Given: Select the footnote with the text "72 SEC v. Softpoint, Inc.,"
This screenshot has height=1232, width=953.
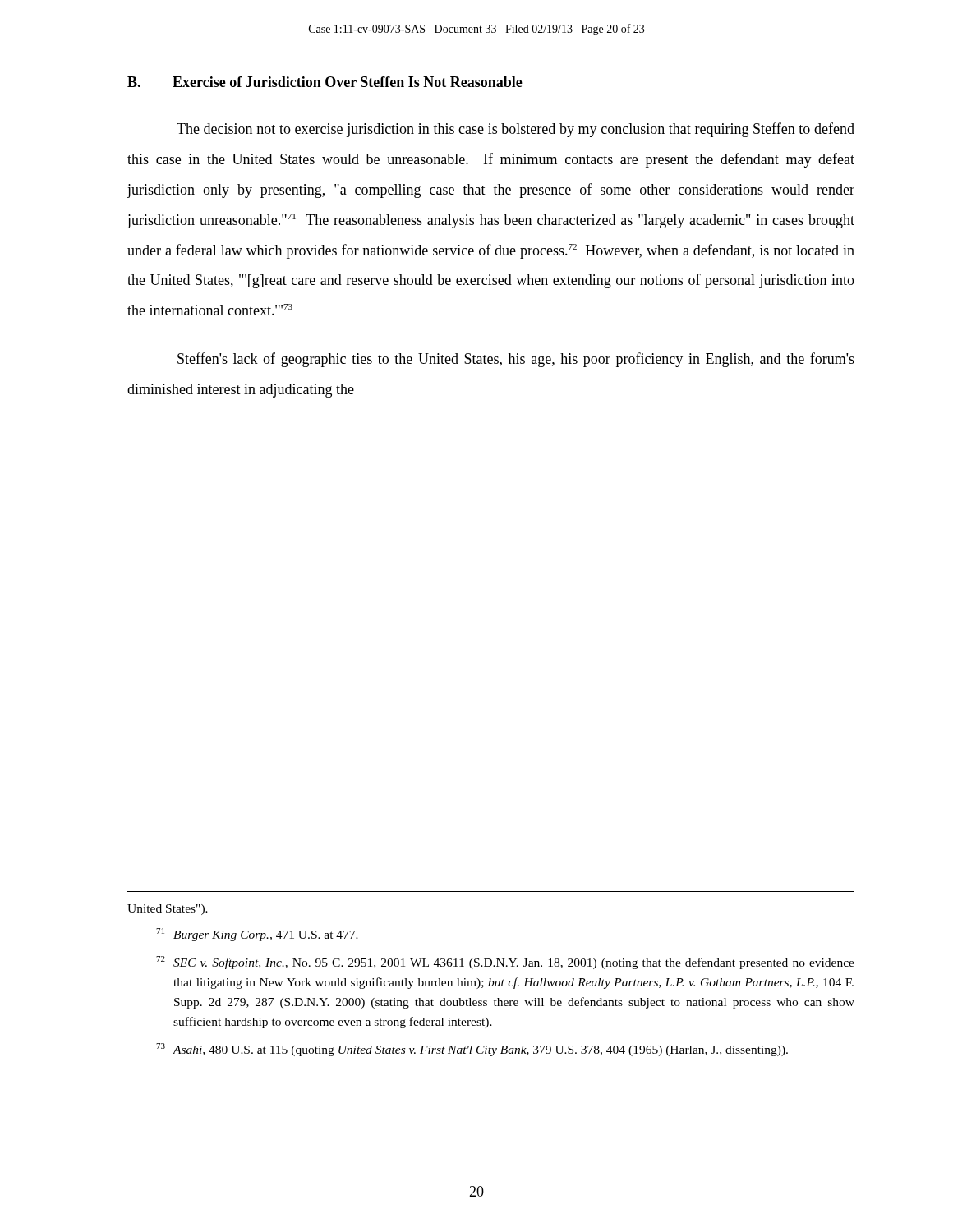Looking at the screenshot, I should [491, 992].
